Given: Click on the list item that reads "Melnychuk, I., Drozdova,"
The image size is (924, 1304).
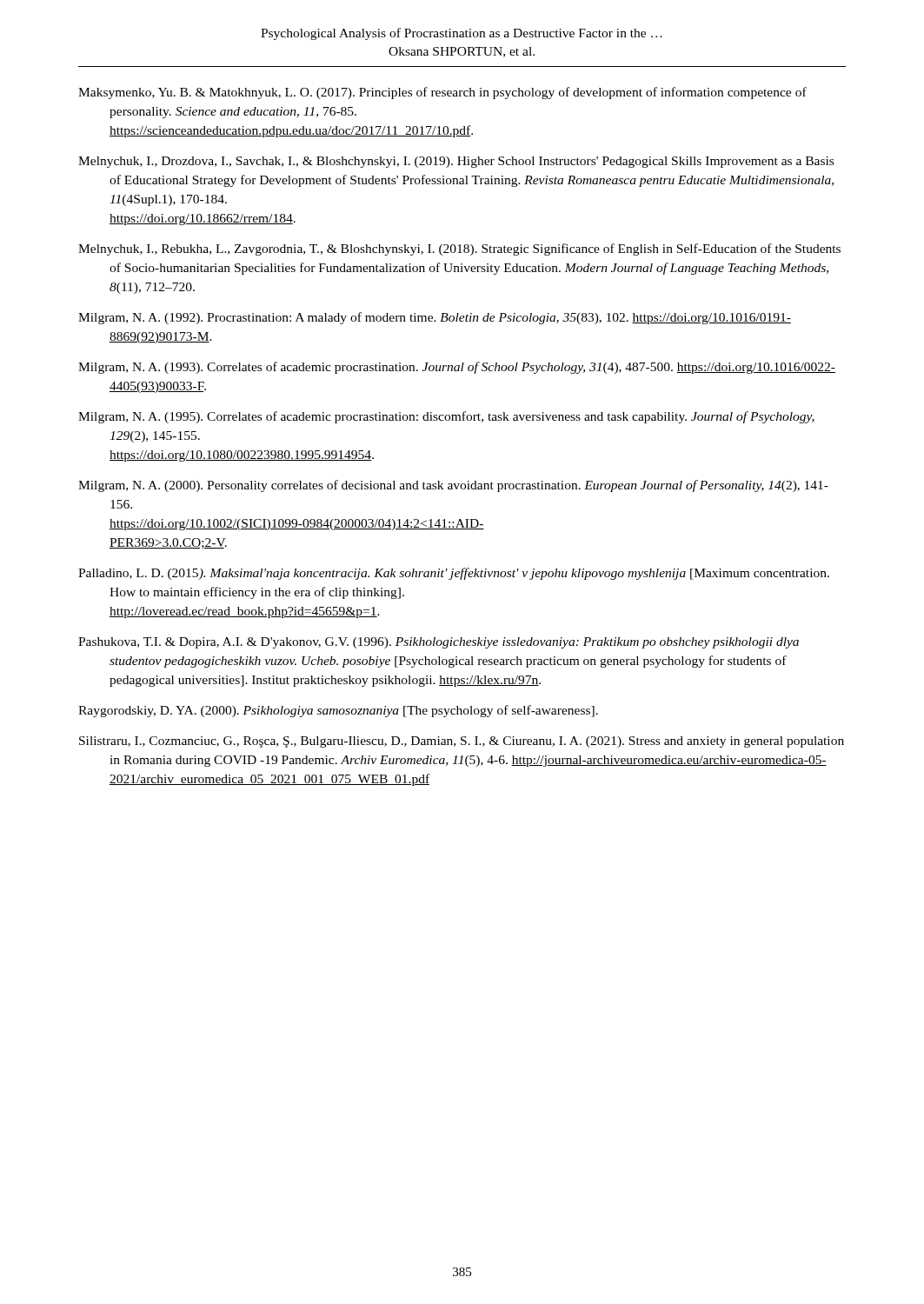Looking at the screenshot, I should tap(456, 189).
